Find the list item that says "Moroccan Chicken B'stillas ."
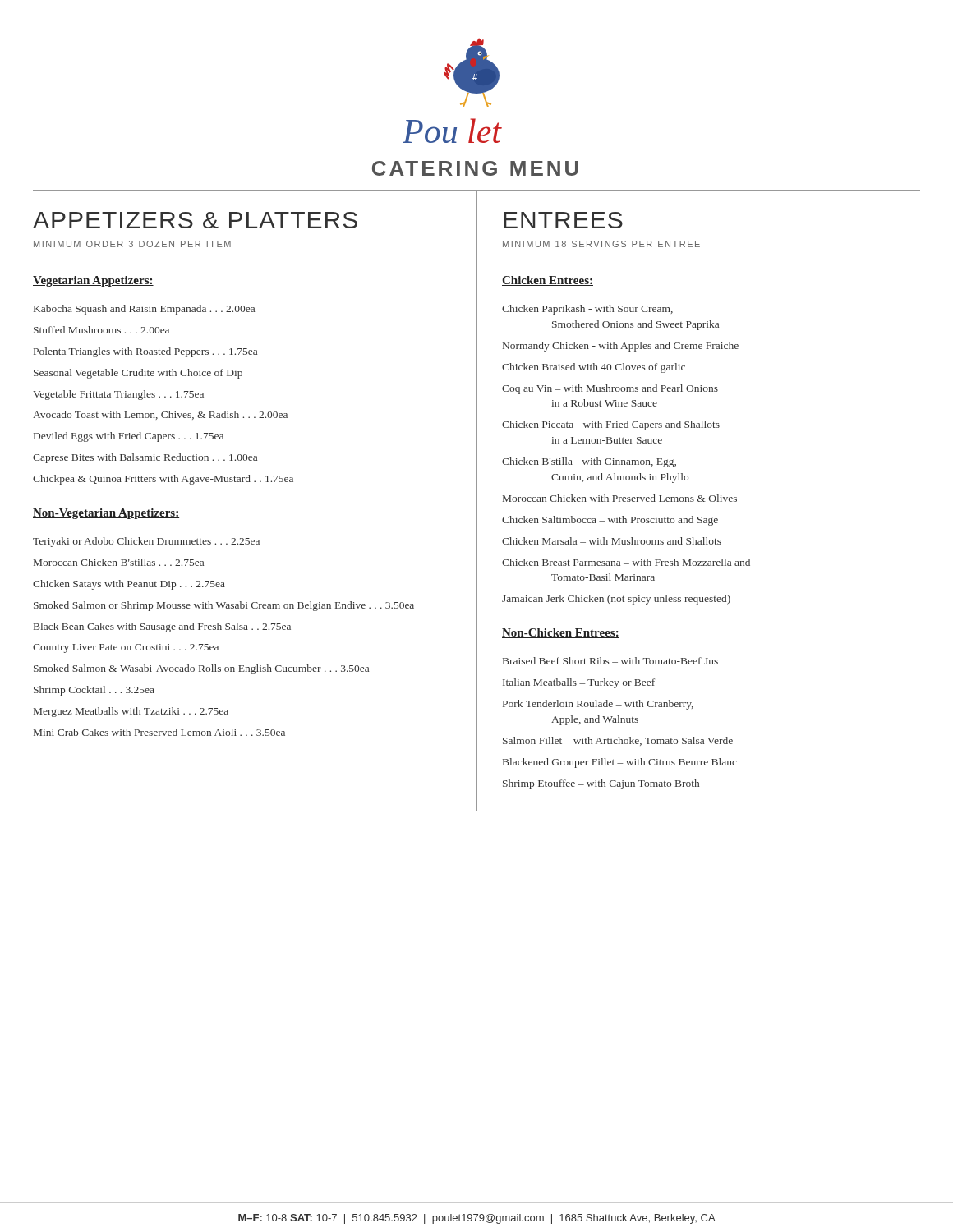Screen dimensions: 1232x953 point(119,562)
